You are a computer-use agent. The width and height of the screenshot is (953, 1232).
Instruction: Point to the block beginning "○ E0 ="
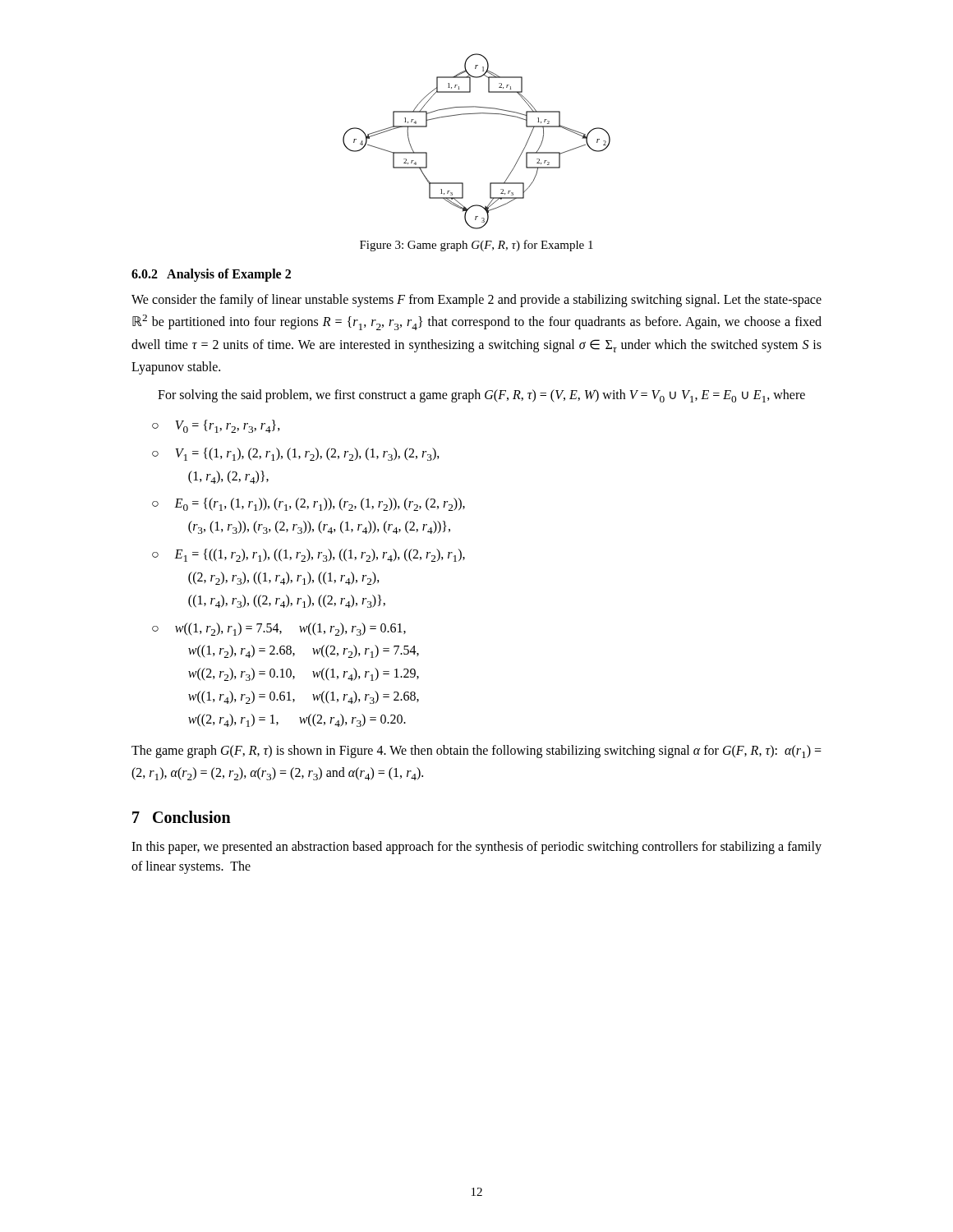(308, 504)
